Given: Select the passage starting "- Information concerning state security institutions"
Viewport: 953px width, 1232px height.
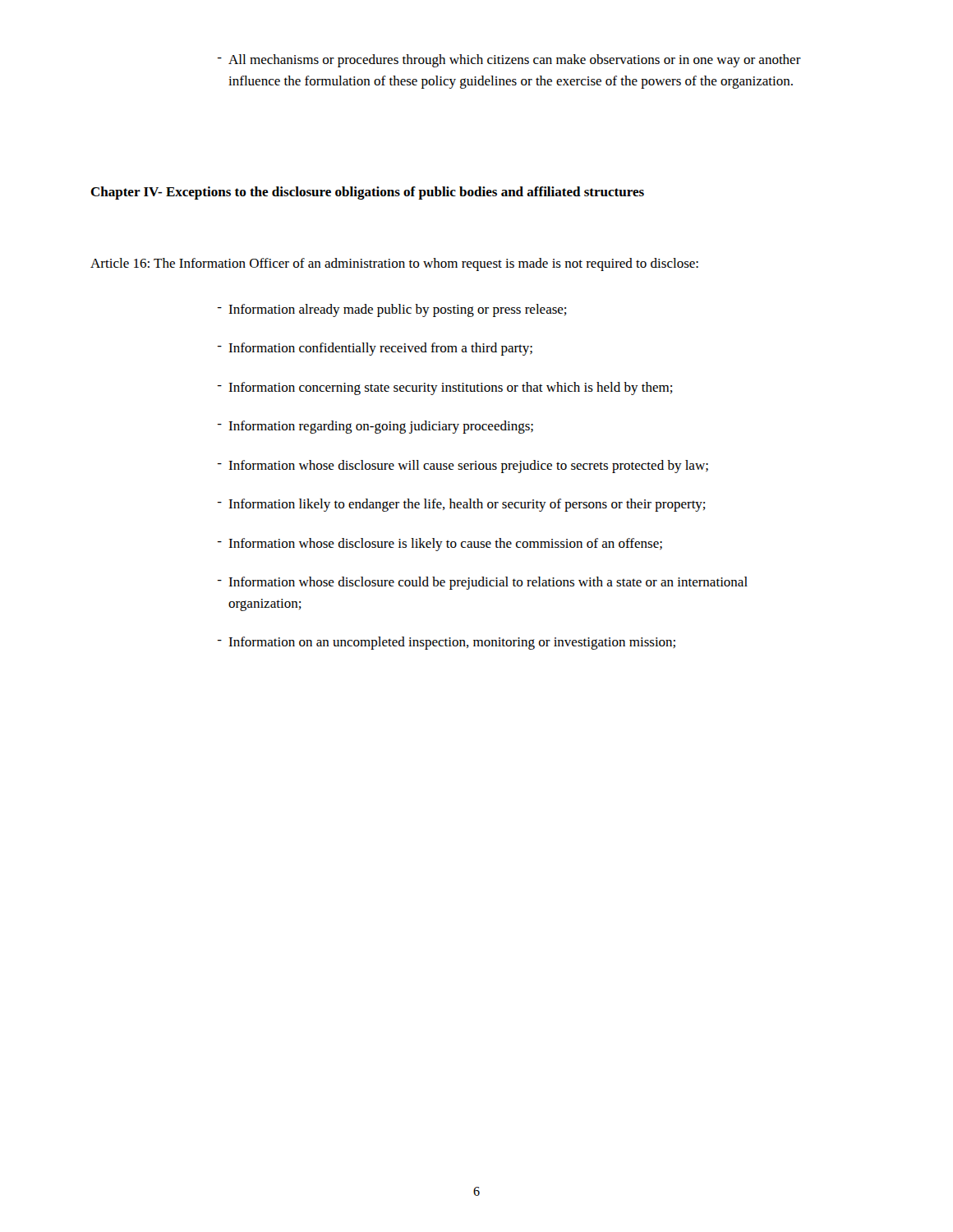Looking at the screenshot, I should [505, 387].
